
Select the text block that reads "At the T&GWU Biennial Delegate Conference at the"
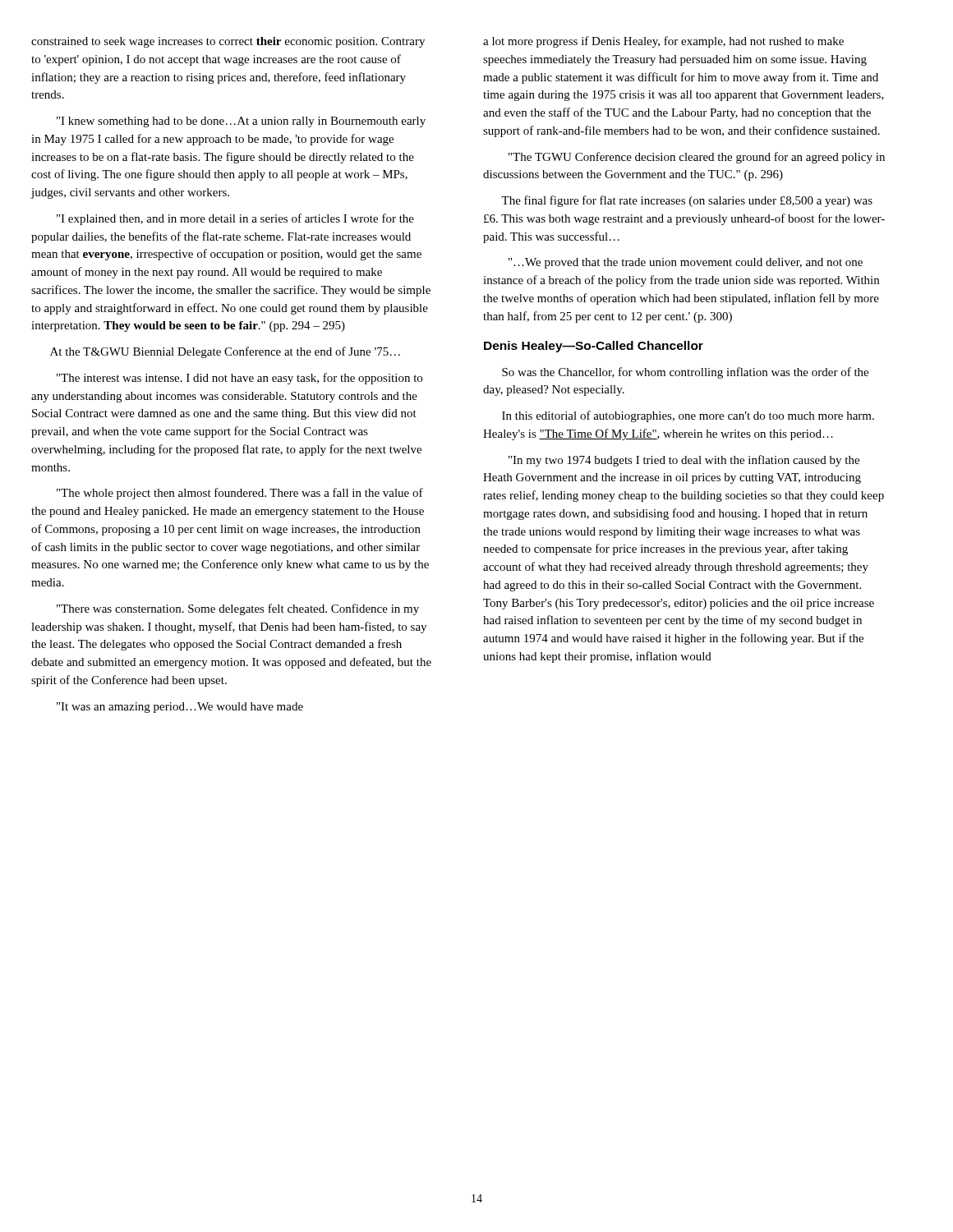225,352
